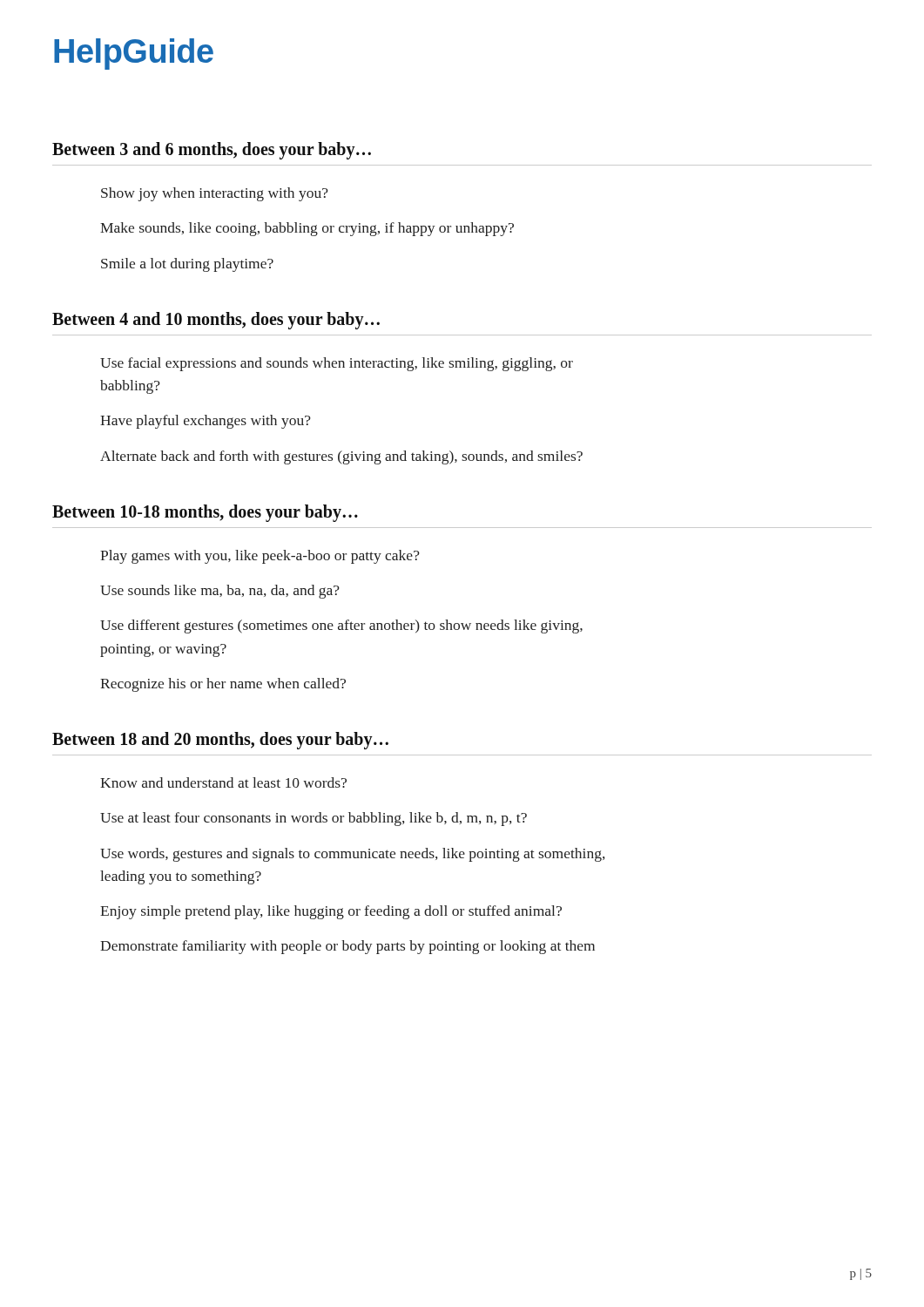The image size is (924, 1307).
Task: Navigate to the block starting "Know and understand at"
Action: (224, 782)
